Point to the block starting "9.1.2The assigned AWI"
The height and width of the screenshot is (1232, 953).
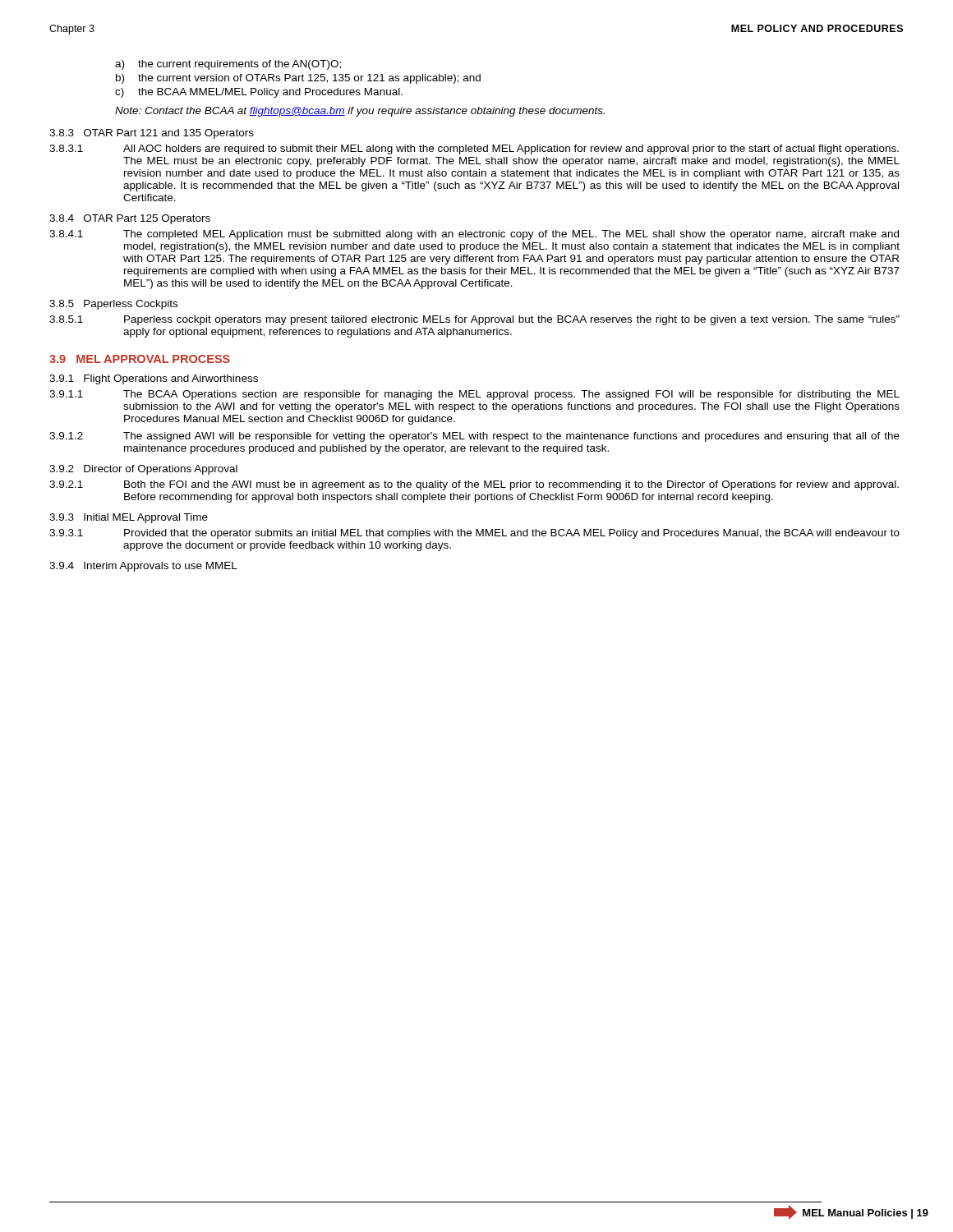(474, 442)
